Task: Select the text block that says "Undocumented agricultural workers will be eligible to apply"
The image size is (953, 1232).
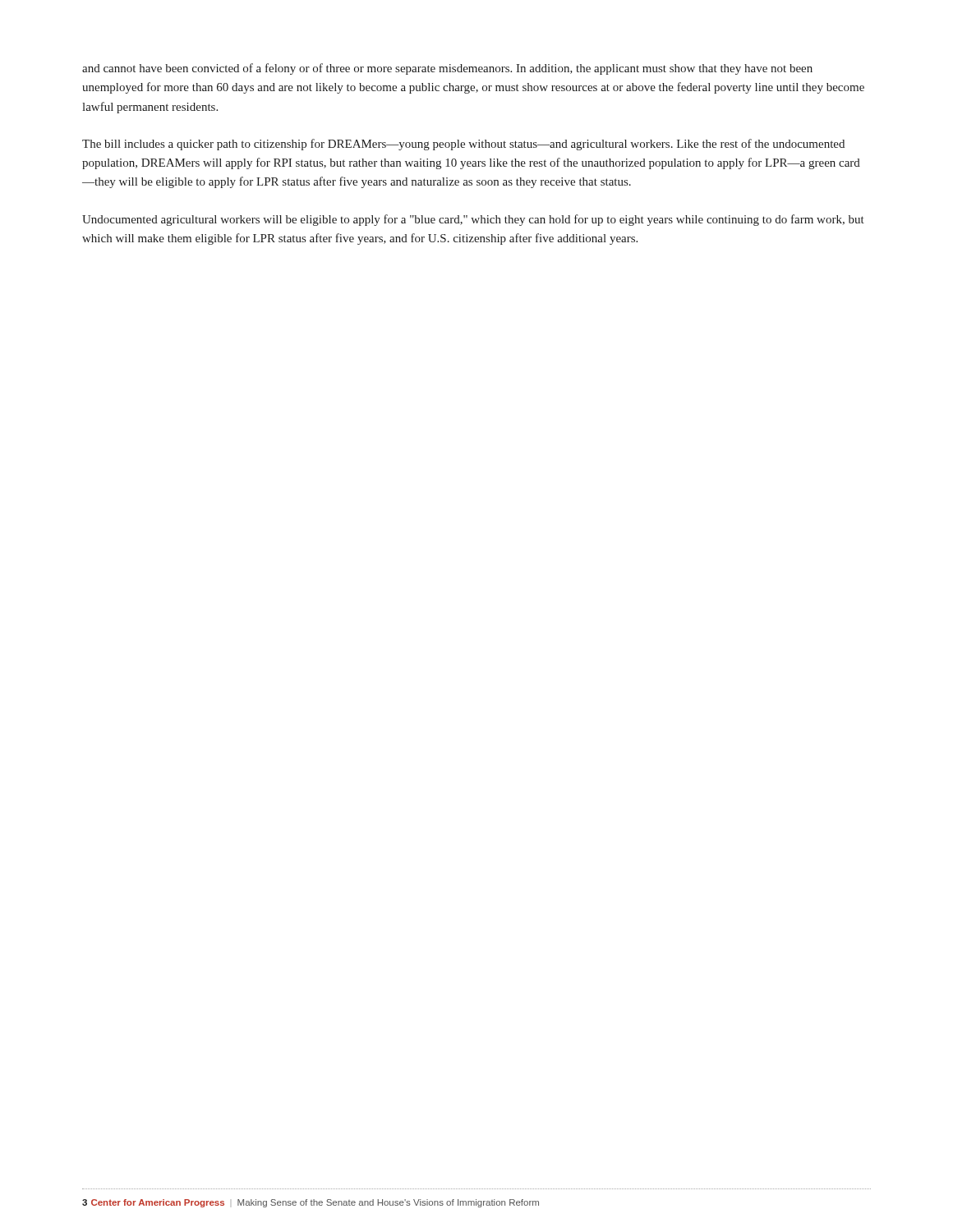Action: pyautogui.click(x=473, y=228)
